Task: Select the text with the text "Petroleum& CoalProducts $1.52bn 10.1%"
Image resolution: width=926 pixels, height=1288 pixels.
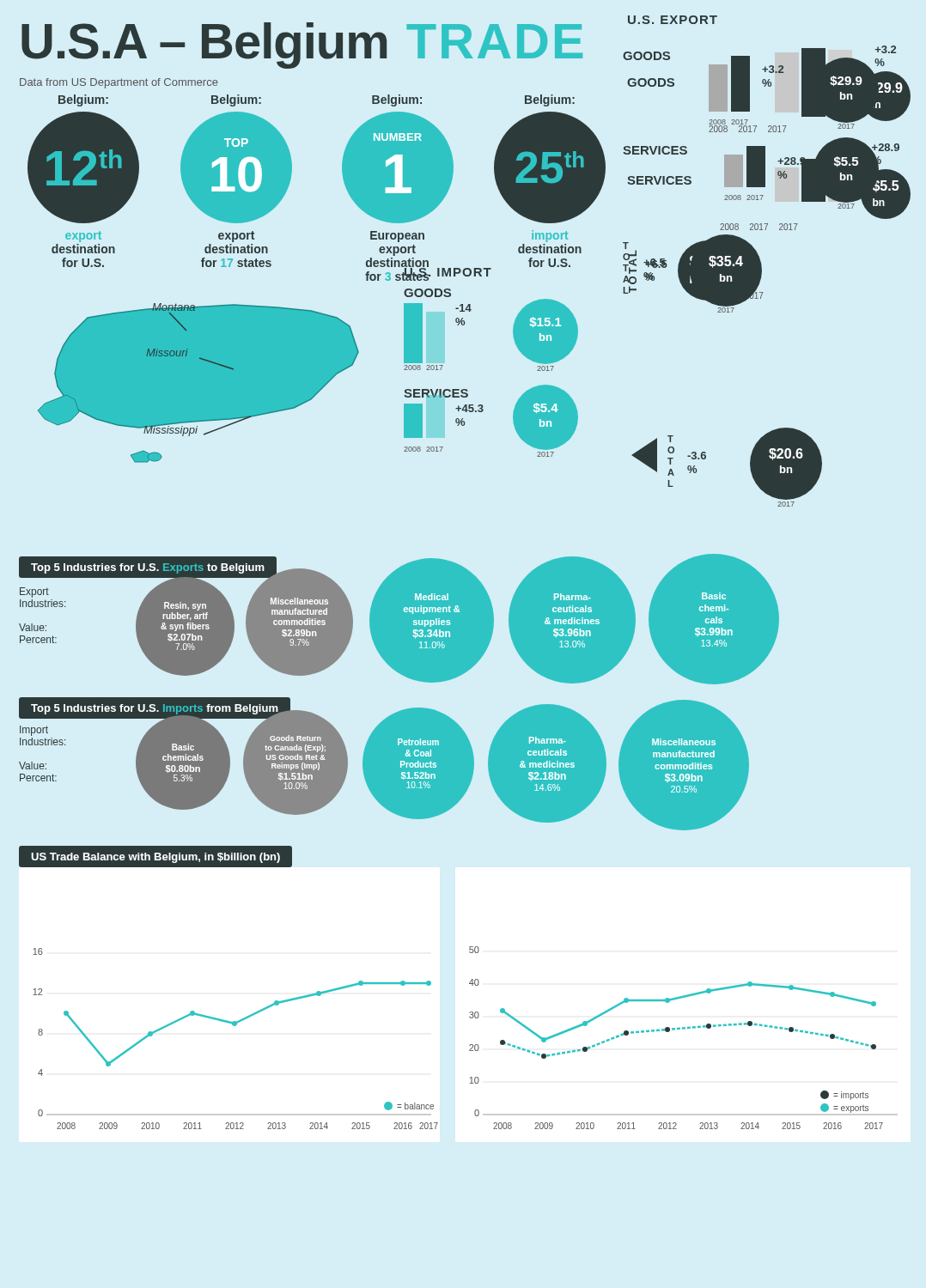Action: tap(418, 763)
